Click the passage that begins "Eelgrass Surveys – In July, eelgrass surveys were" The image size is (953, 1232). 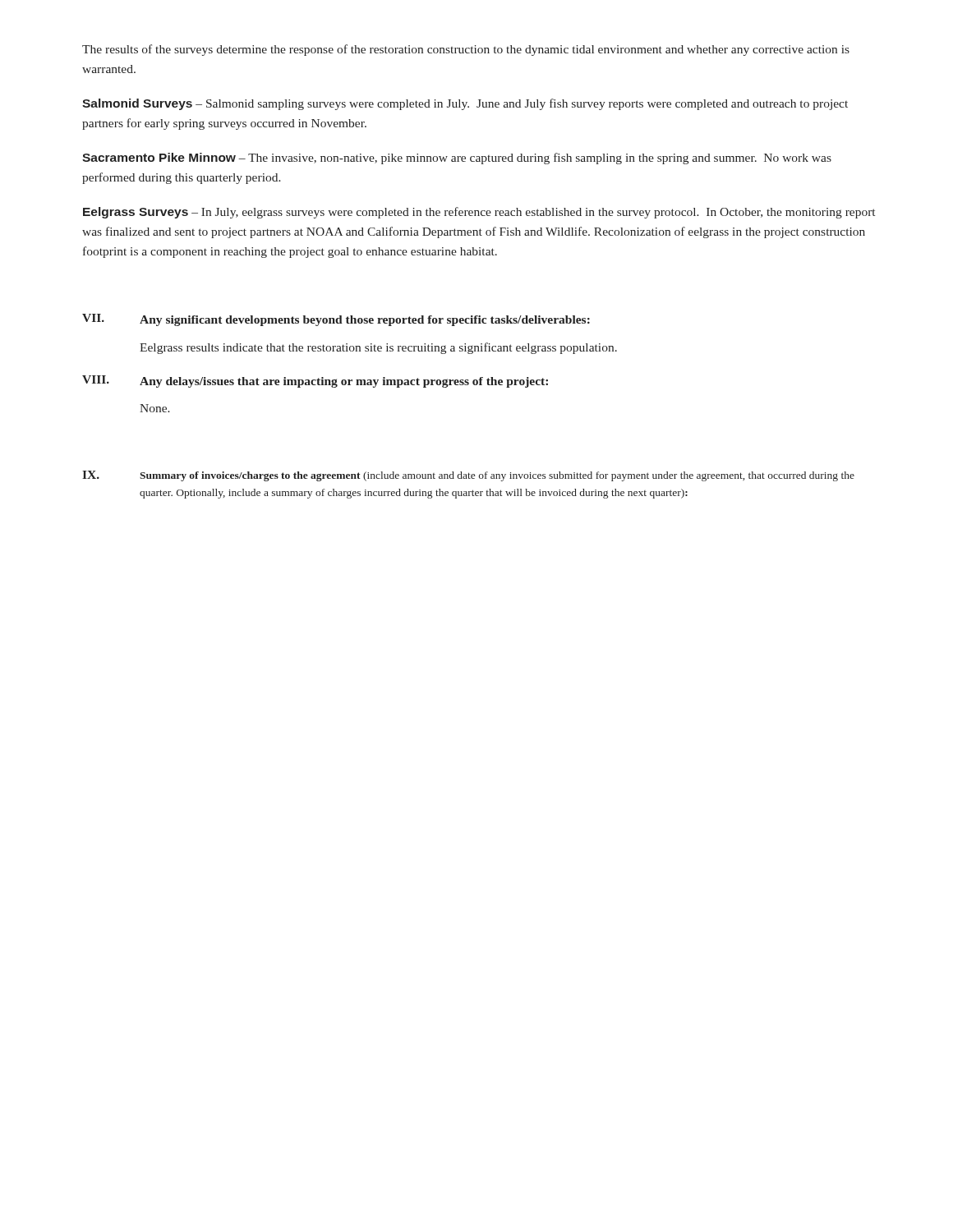click(479, 231)
